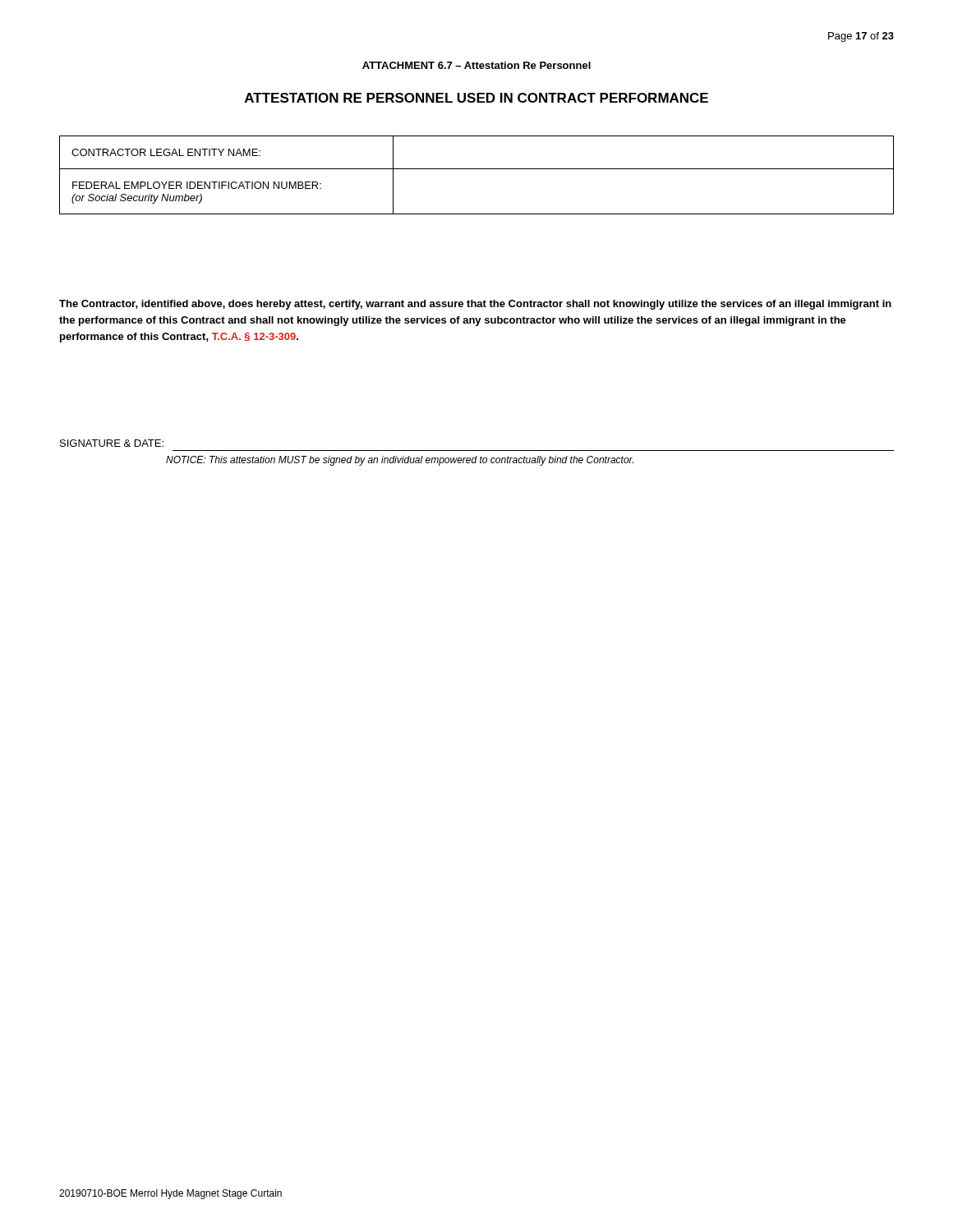Select the element starting "ATTESTATION RE PERSONNEL USED IN CONTRACT"
This screenshot has height=1232, width=953.
pos(476,98)
